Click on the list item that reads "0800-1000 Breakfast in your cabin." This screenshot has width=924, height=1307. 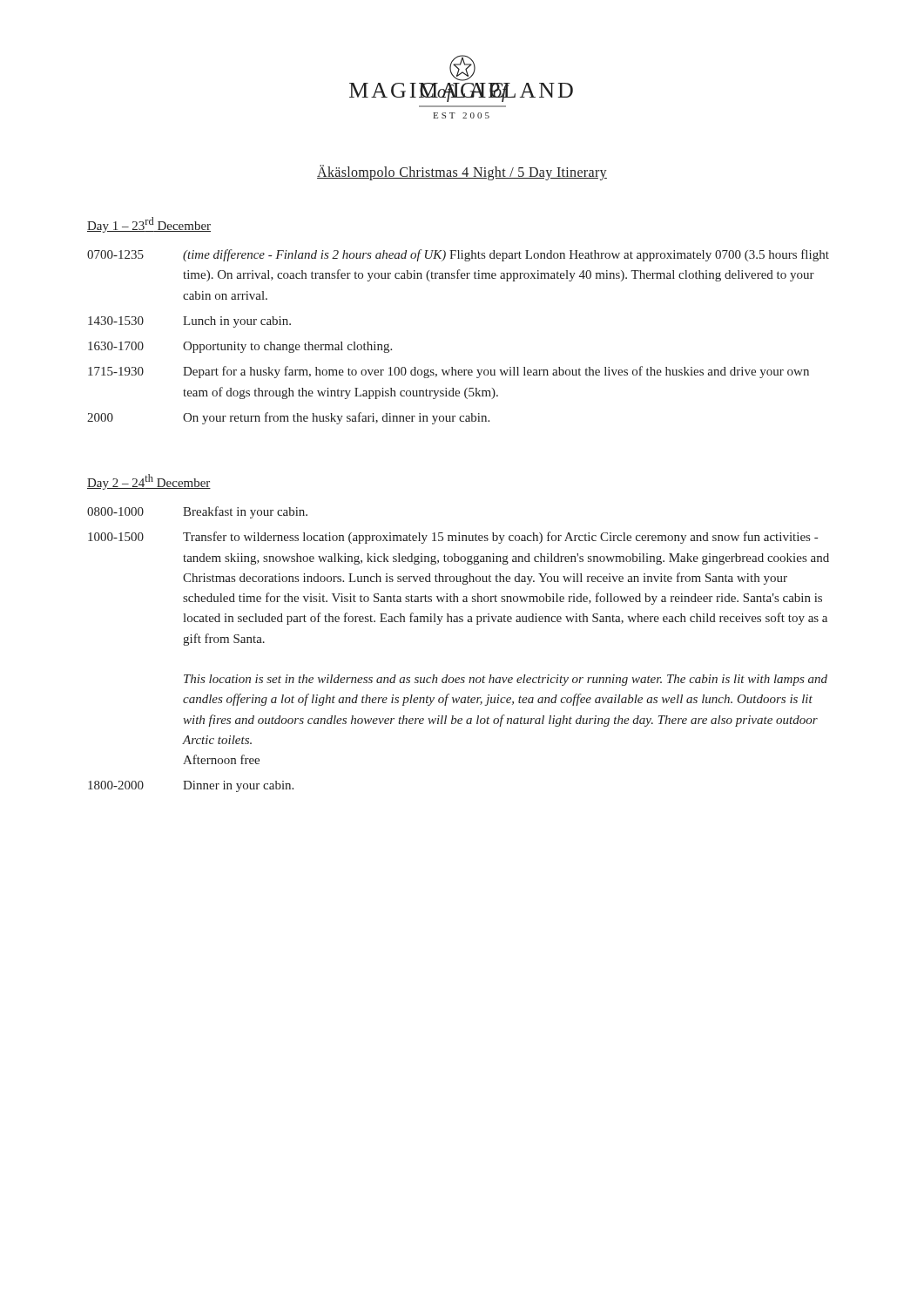pyautogui.click(x=197, y=512)
